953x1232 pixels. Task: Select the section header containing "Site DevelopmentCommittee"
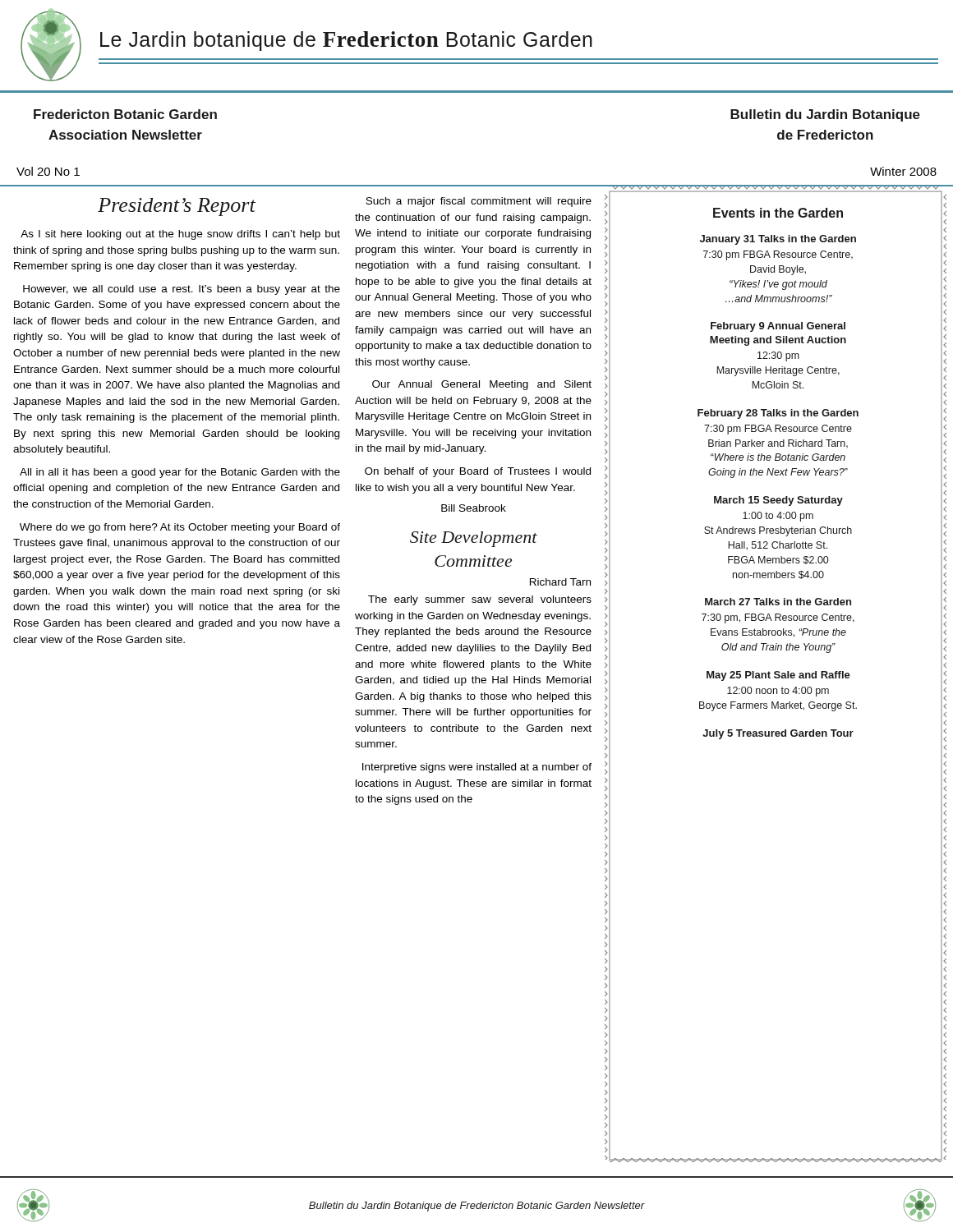tap(473, 549)
